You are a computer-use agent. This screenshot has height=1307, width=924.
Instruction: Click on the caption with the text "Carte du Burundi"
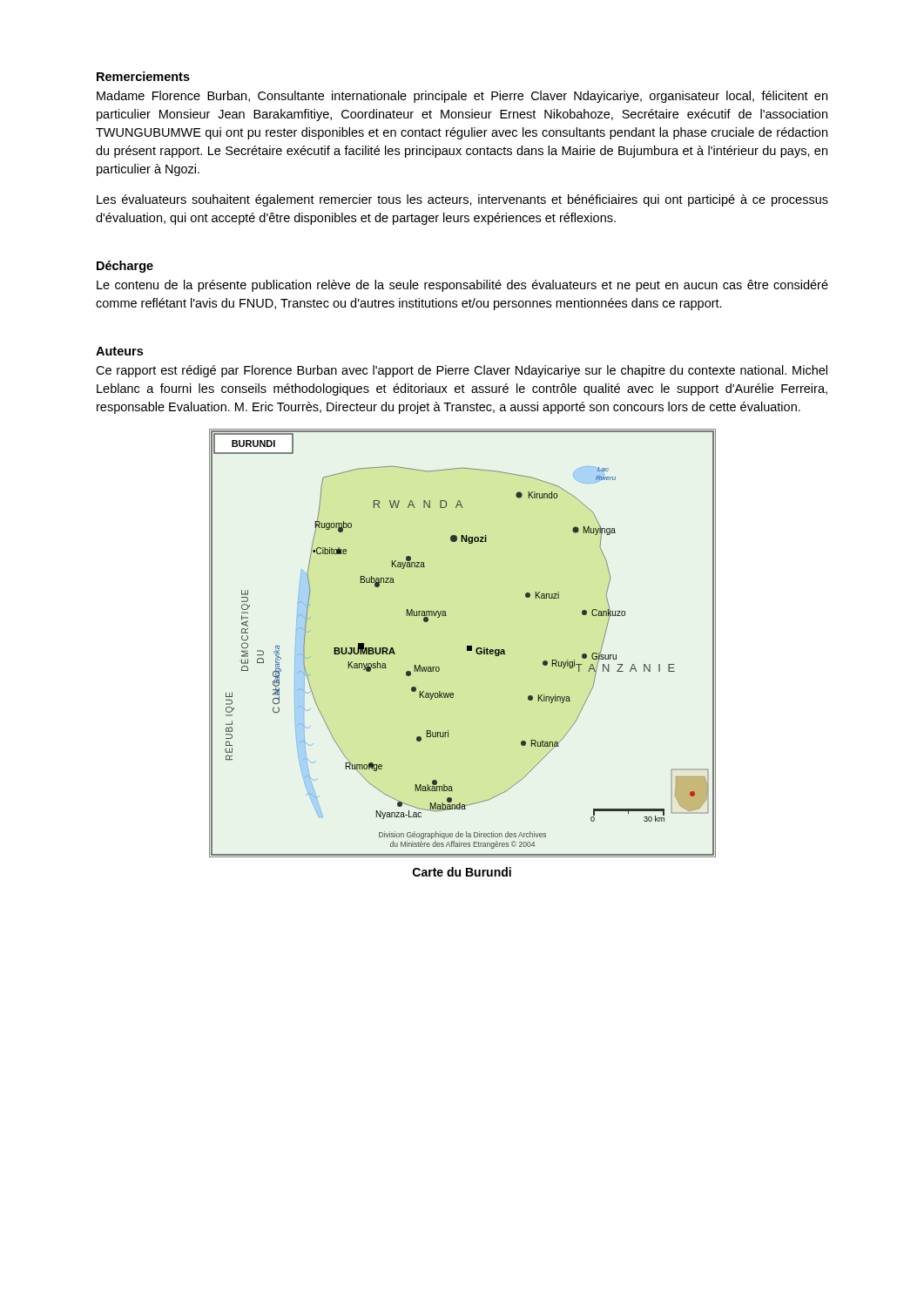462,872
